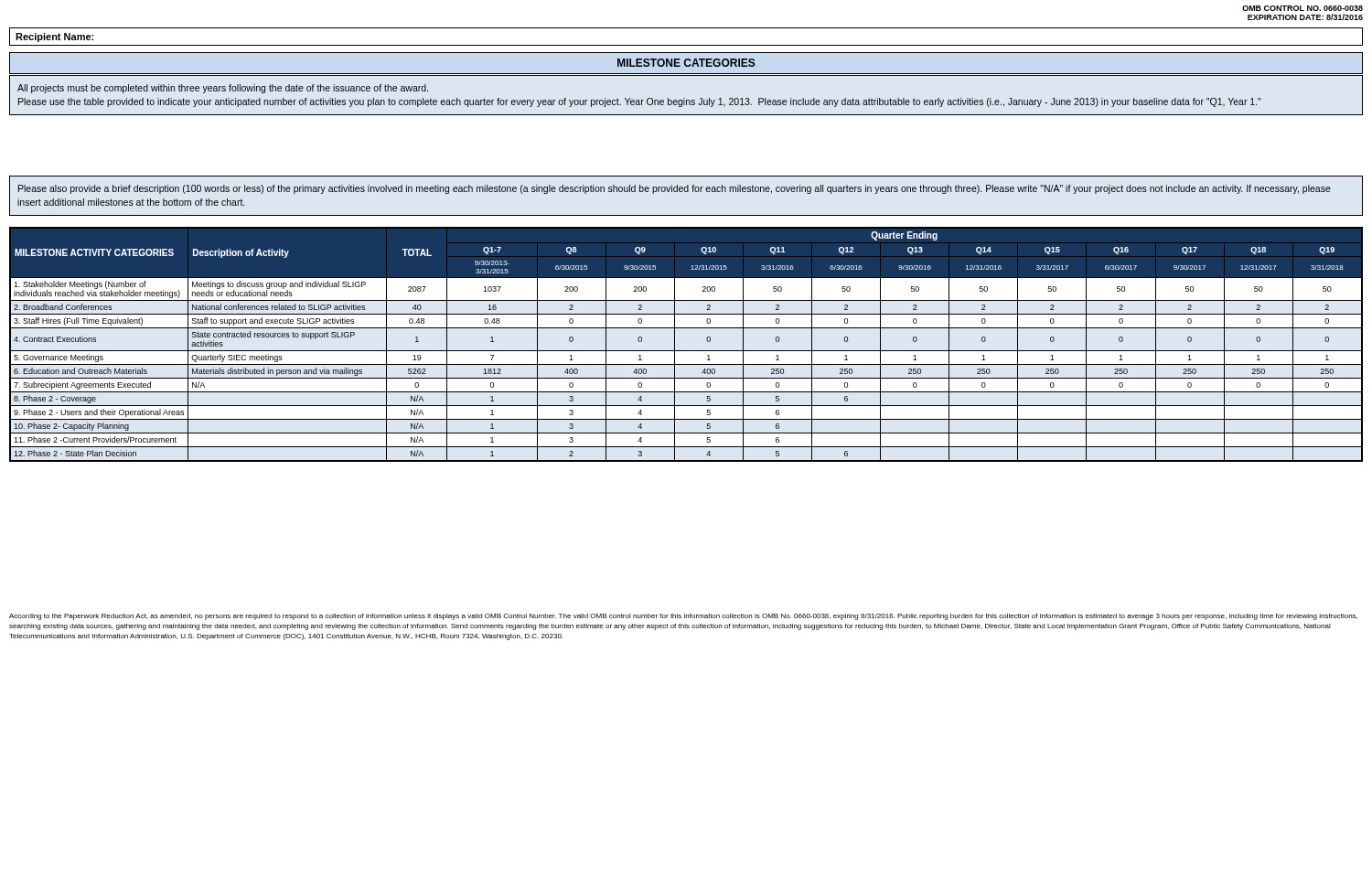Screen dimensions: 888x1372
Task: Find the title
Action: pos(686,63)
